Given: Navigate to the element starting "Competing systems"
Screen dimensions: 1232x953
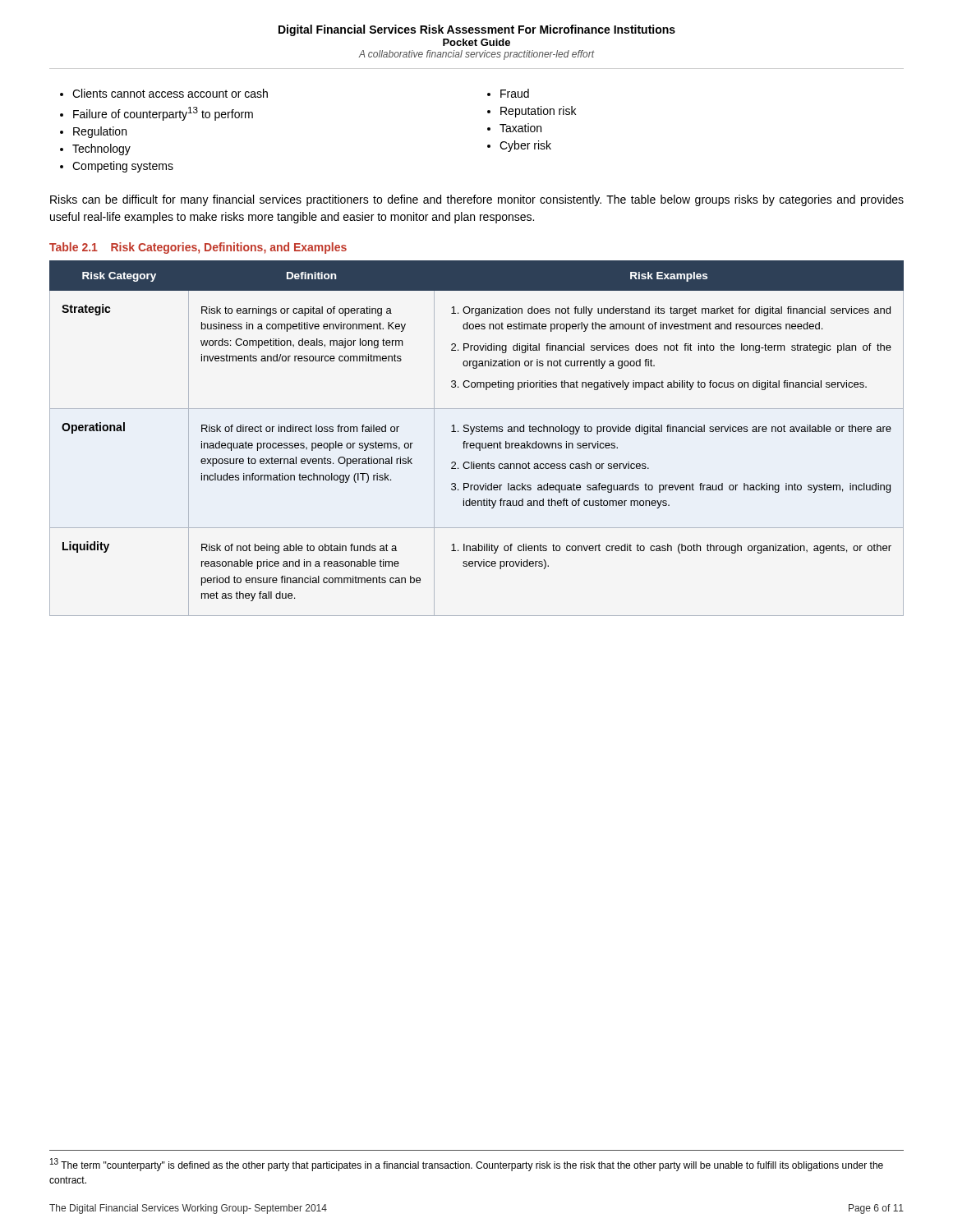Looking at the screenshot, I should (x=123, y=166).
